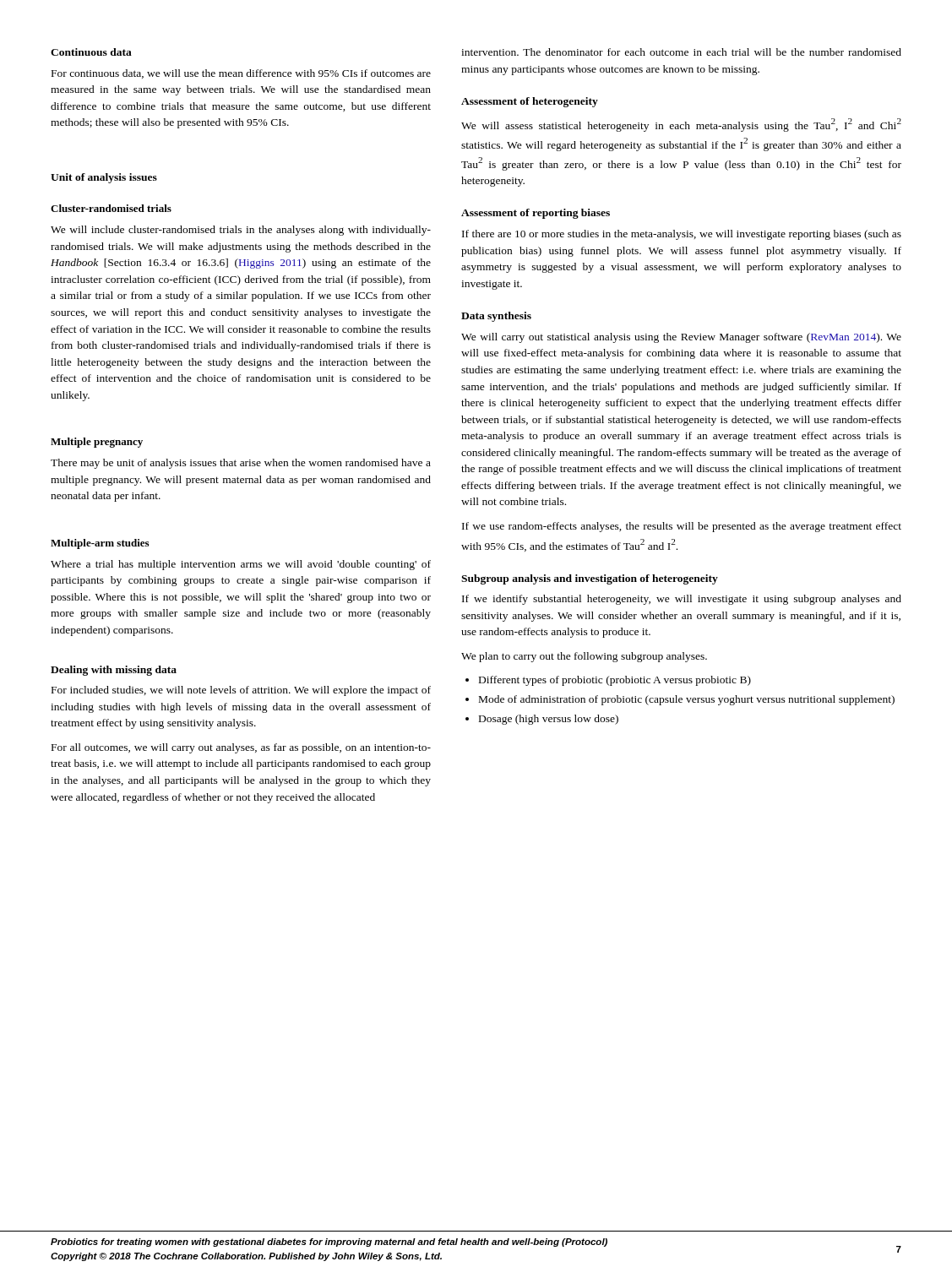
Task: Find the block on this page that starts "There may be unit"
Action: (x=241, y=479)
